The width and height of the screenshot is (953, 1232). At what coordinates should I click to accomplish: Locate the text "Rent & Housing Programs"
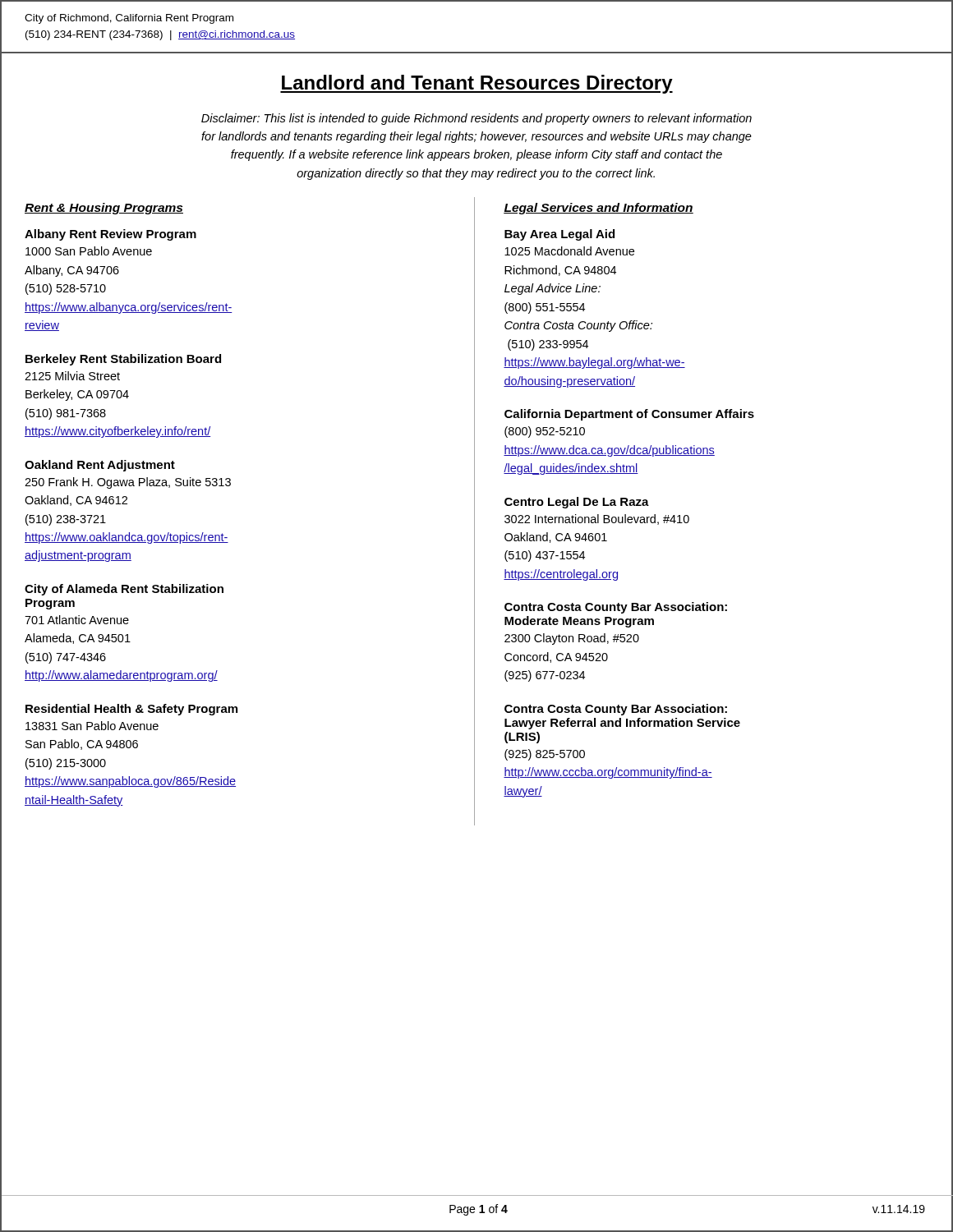click(104, 208)
